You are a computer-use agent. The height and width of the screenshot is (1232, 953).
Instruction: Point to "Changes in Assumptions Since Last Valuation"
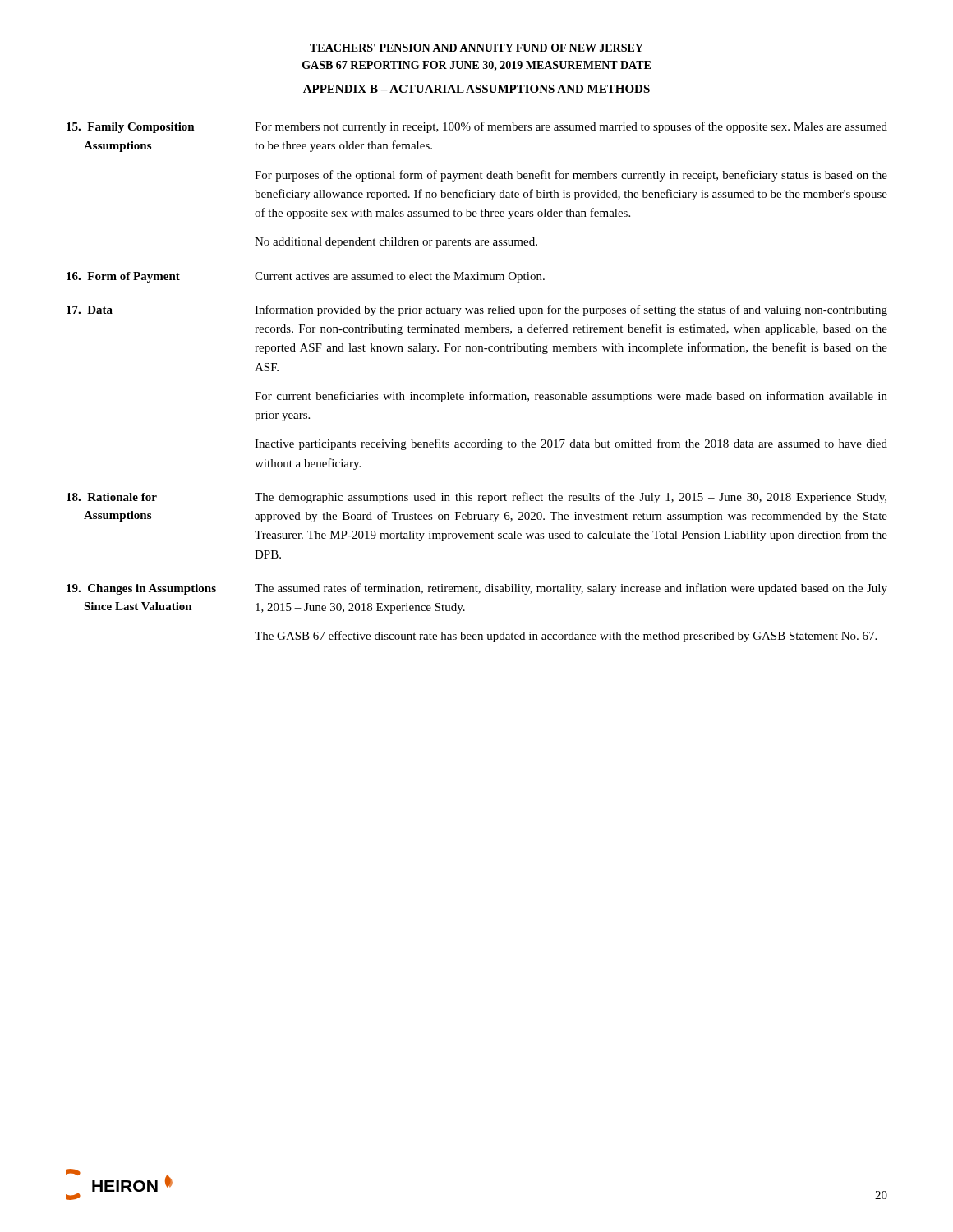(x=160, y=599)
